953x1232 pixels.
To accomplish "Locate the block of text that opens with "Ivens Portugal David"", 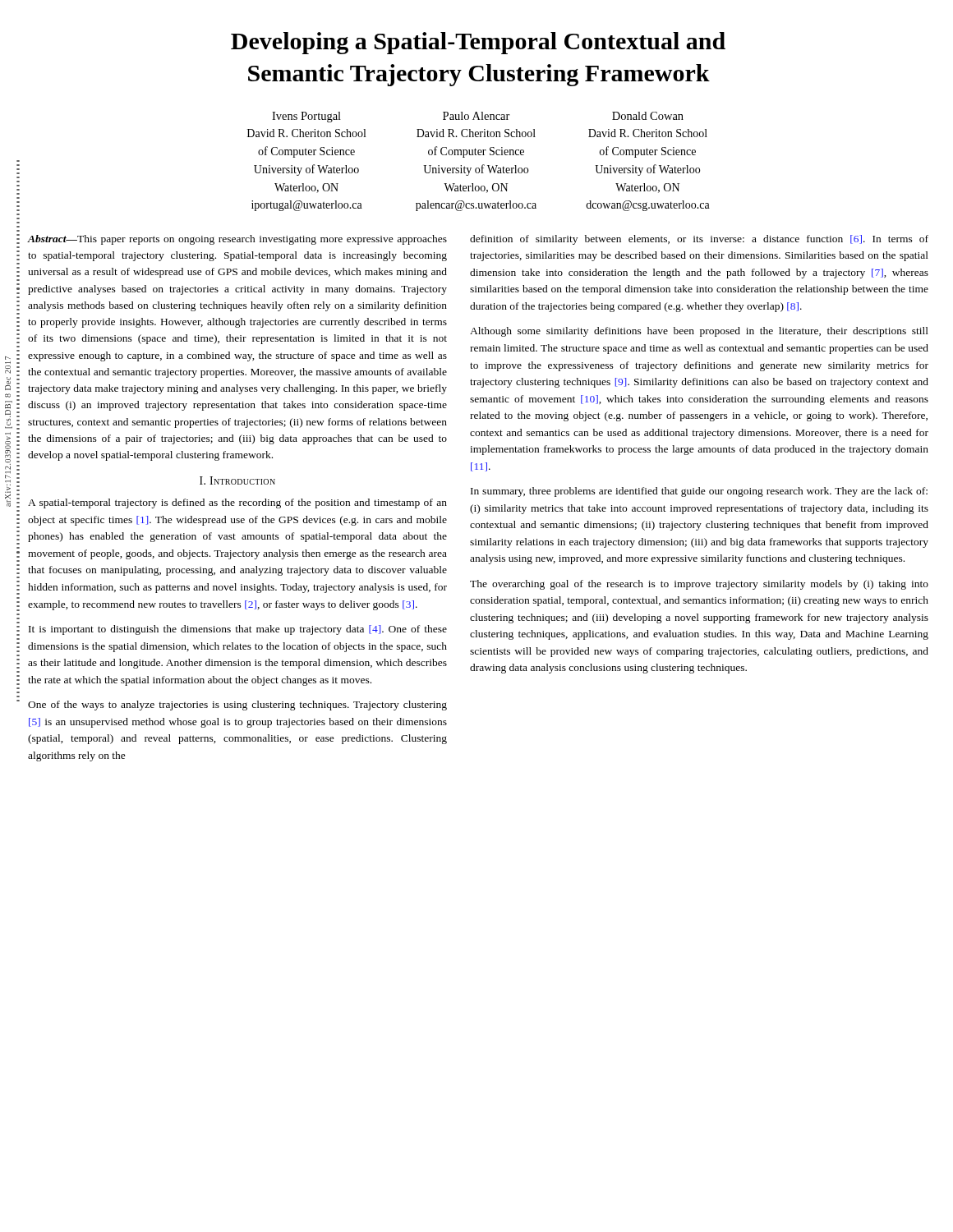I will tap(478, 161).
